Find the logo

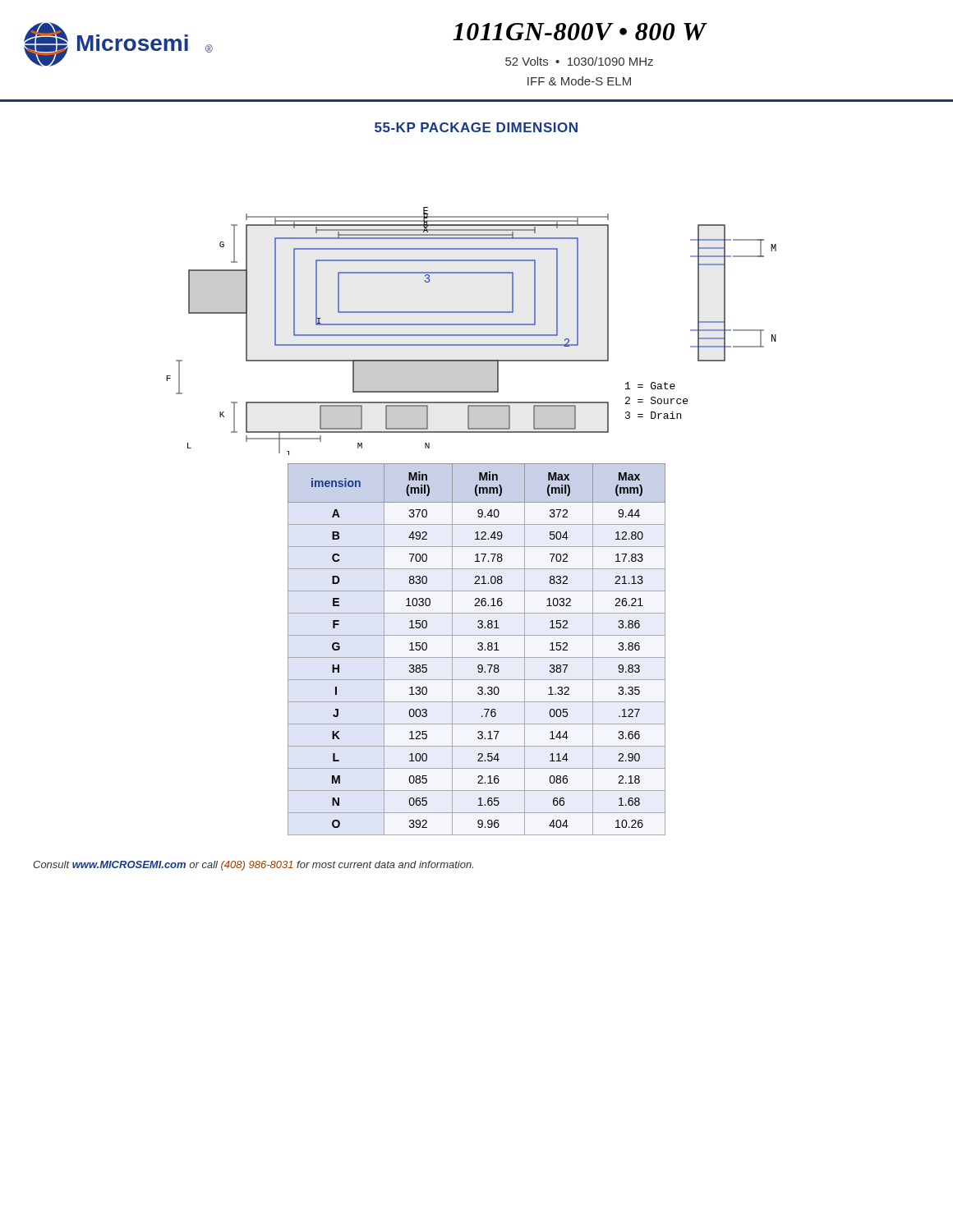tap(123, 44)
